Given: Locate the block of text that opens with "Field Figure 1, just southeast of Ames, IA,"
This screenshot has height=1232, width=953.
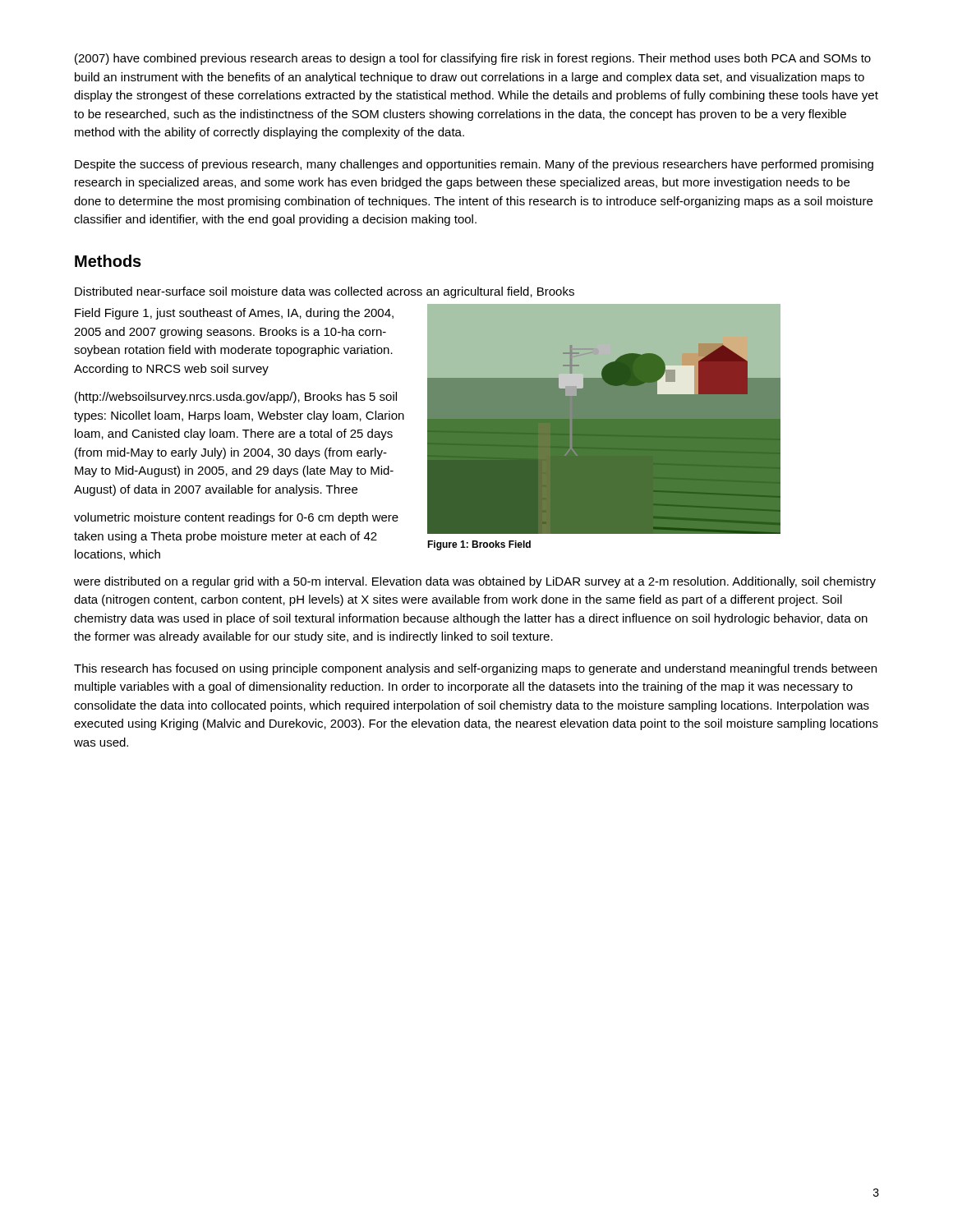Looking at the screenshot, I should tap(234, 340).
